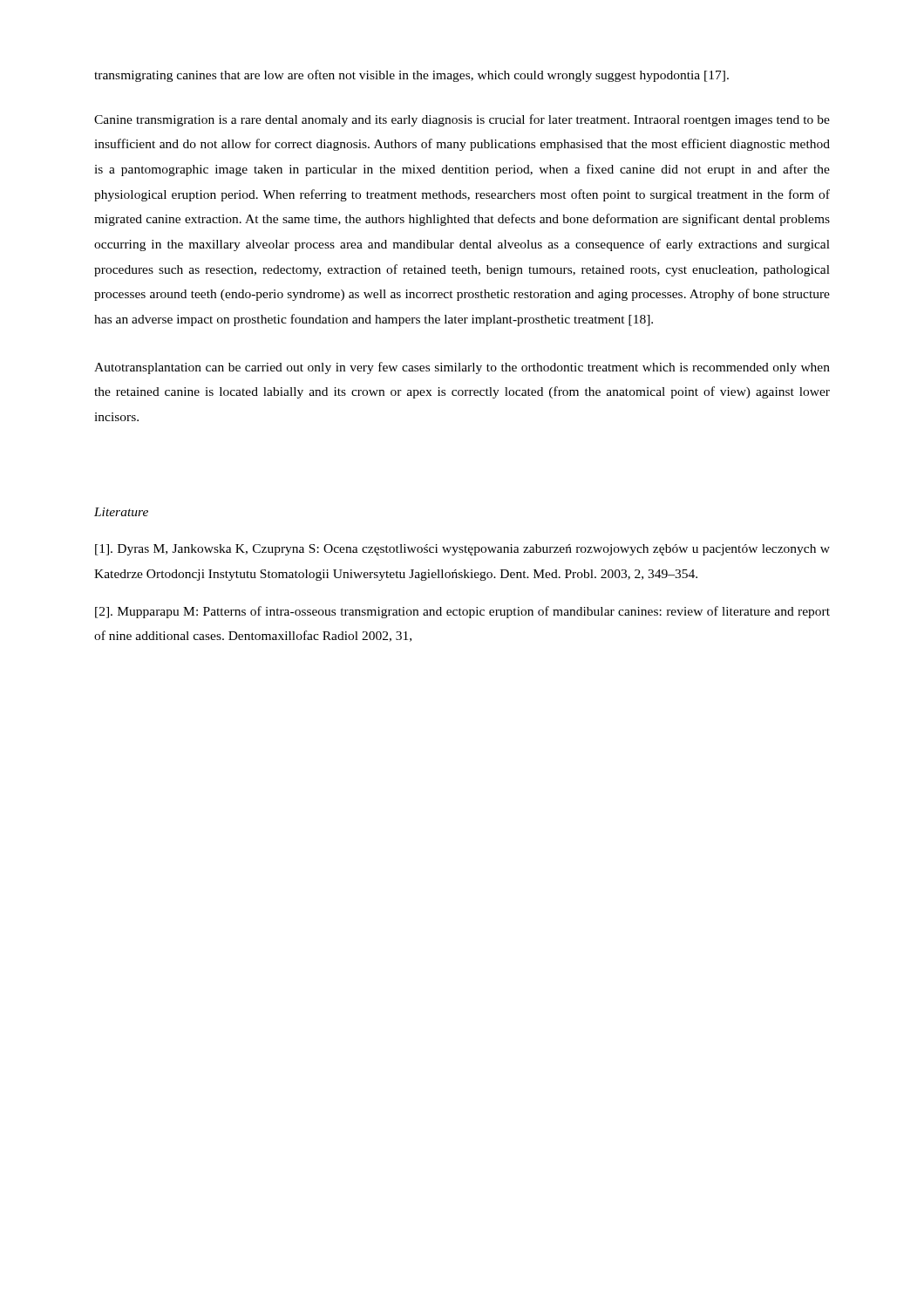The image size is (924, 1308).
Task: Find the block on this page that starts "Canine transmigration is a rare dental anomaly"
Action: pos(462,219)
